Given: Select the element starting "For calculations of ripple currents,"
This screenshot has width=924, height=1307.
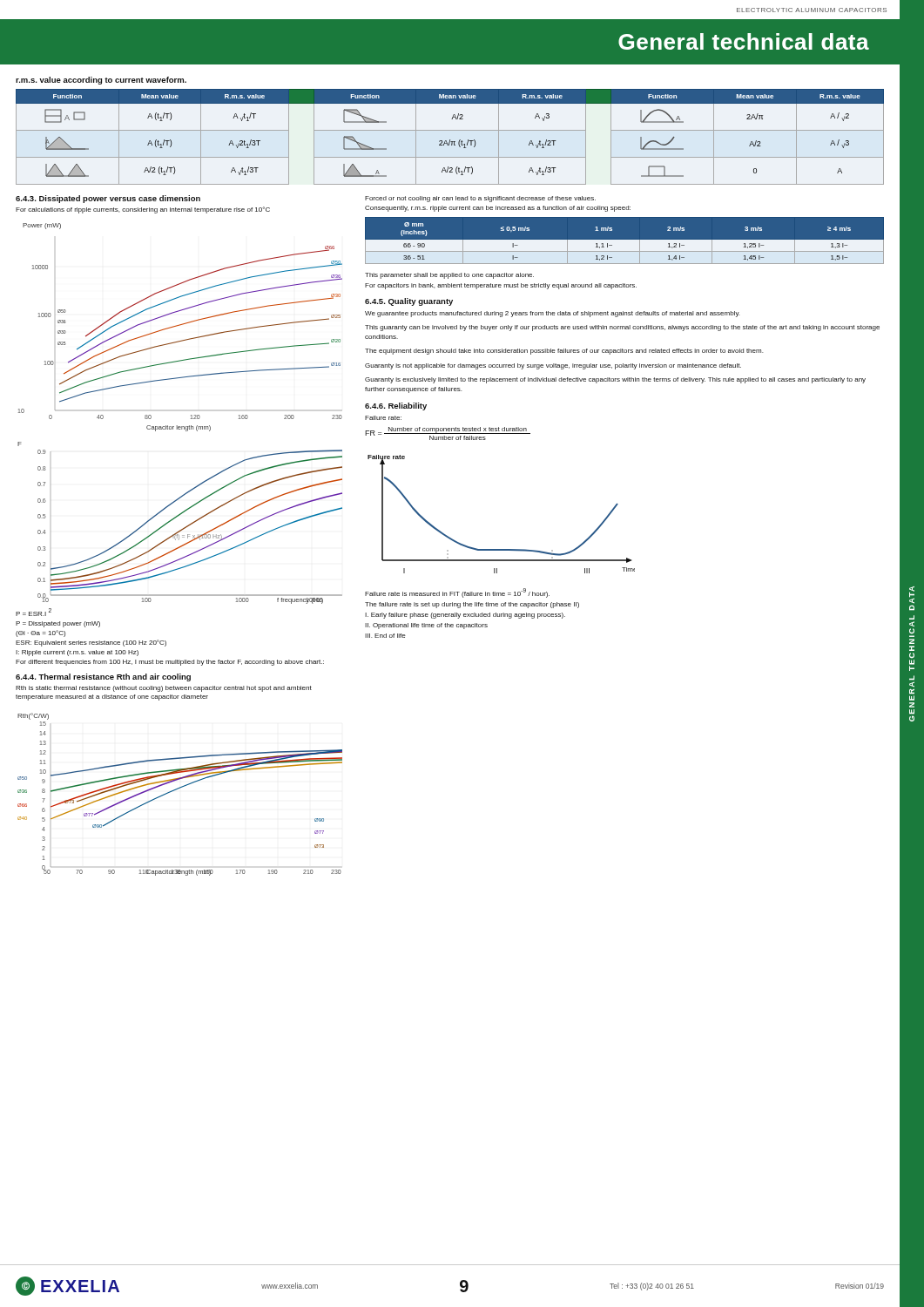Looking at the screenshot, I should coord(143,210).
